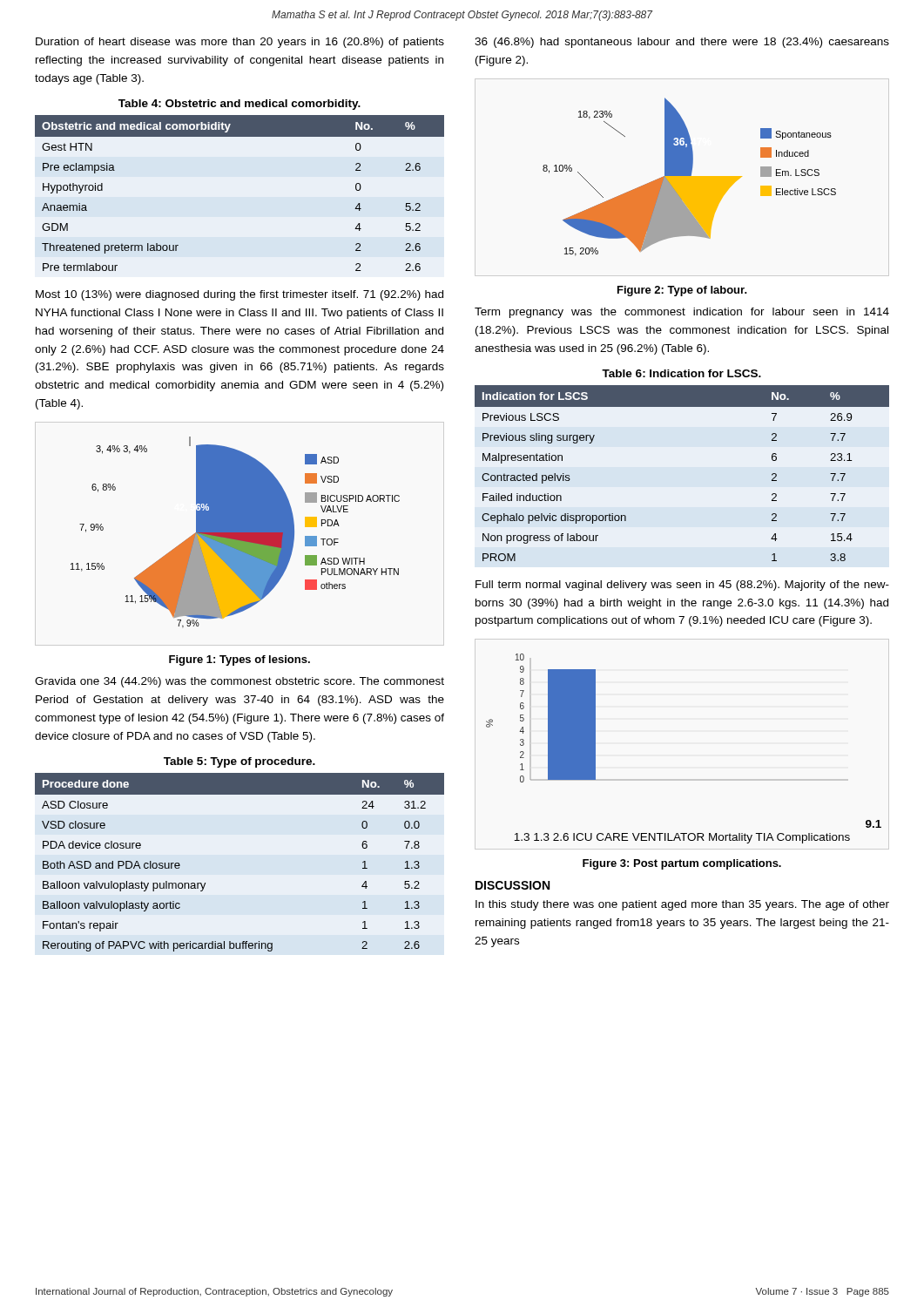Click on the element starting "36 (46.8%) had spontaneous labour"
Image resolution: width=924 pixels, height=1307 pixels.
coord(682,51)
